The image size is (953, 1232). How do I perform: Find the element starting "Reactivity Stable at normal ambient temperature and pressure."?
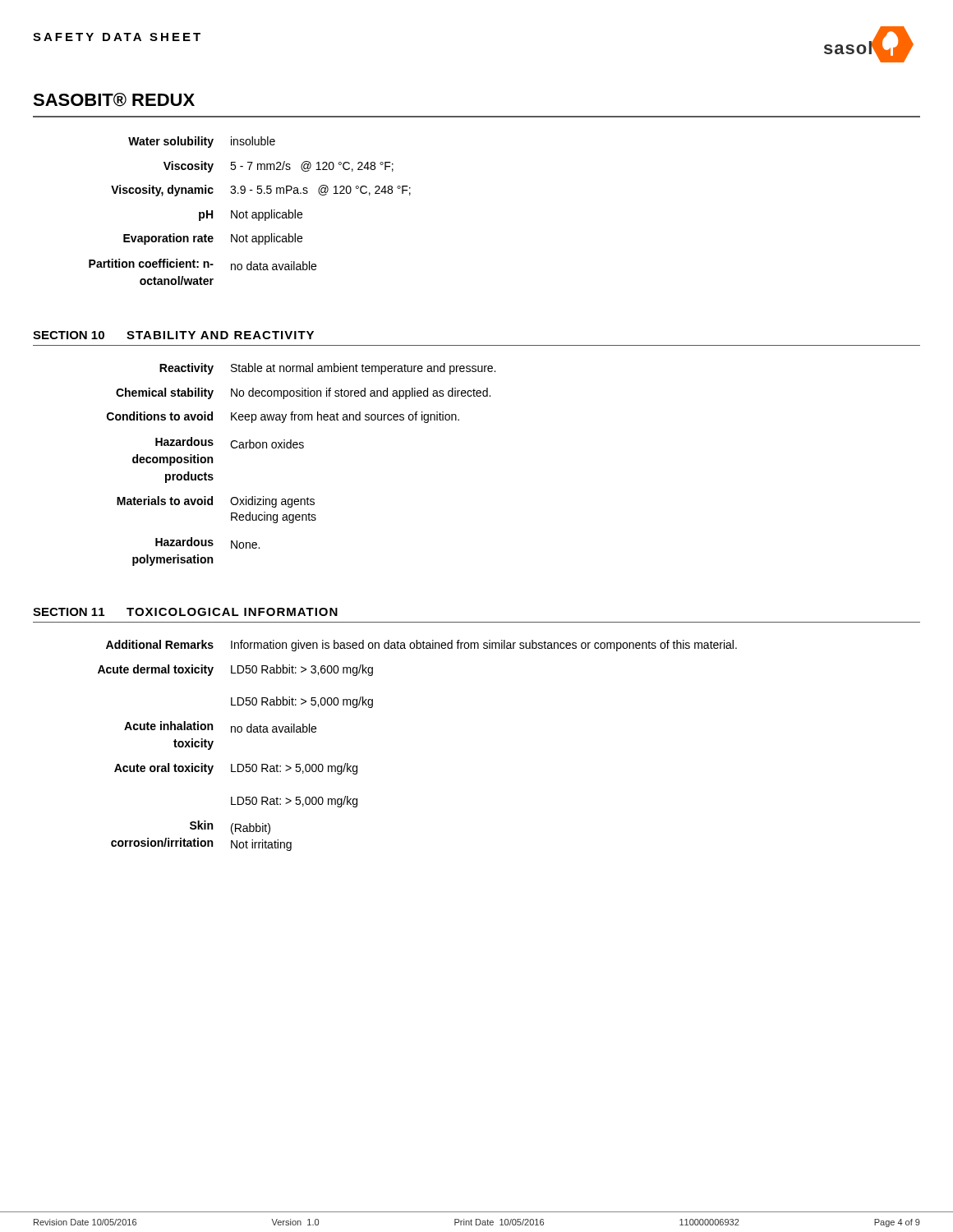point(476,369)
